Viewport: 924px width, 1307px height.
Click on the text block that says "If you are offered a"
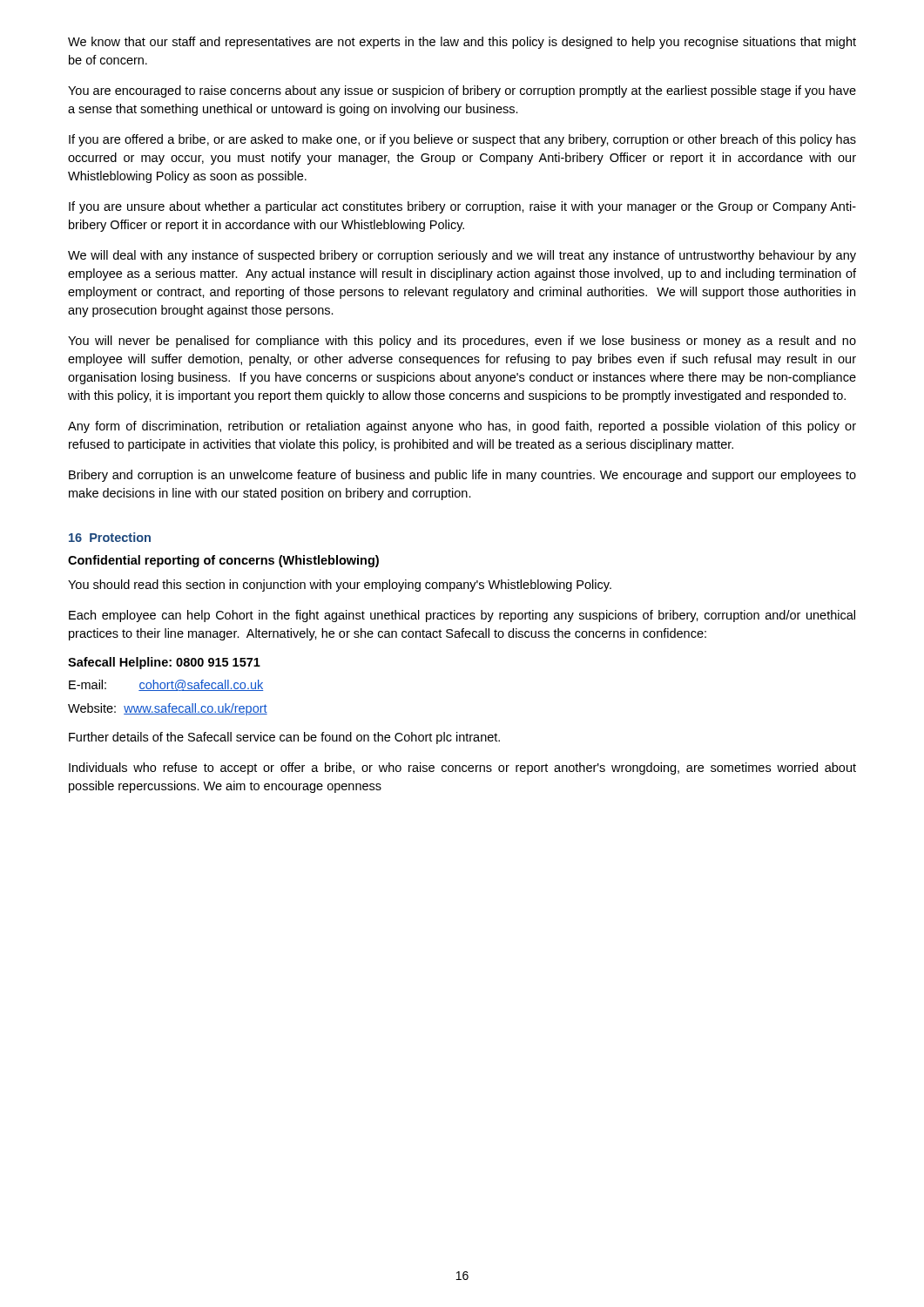point(462,158)
